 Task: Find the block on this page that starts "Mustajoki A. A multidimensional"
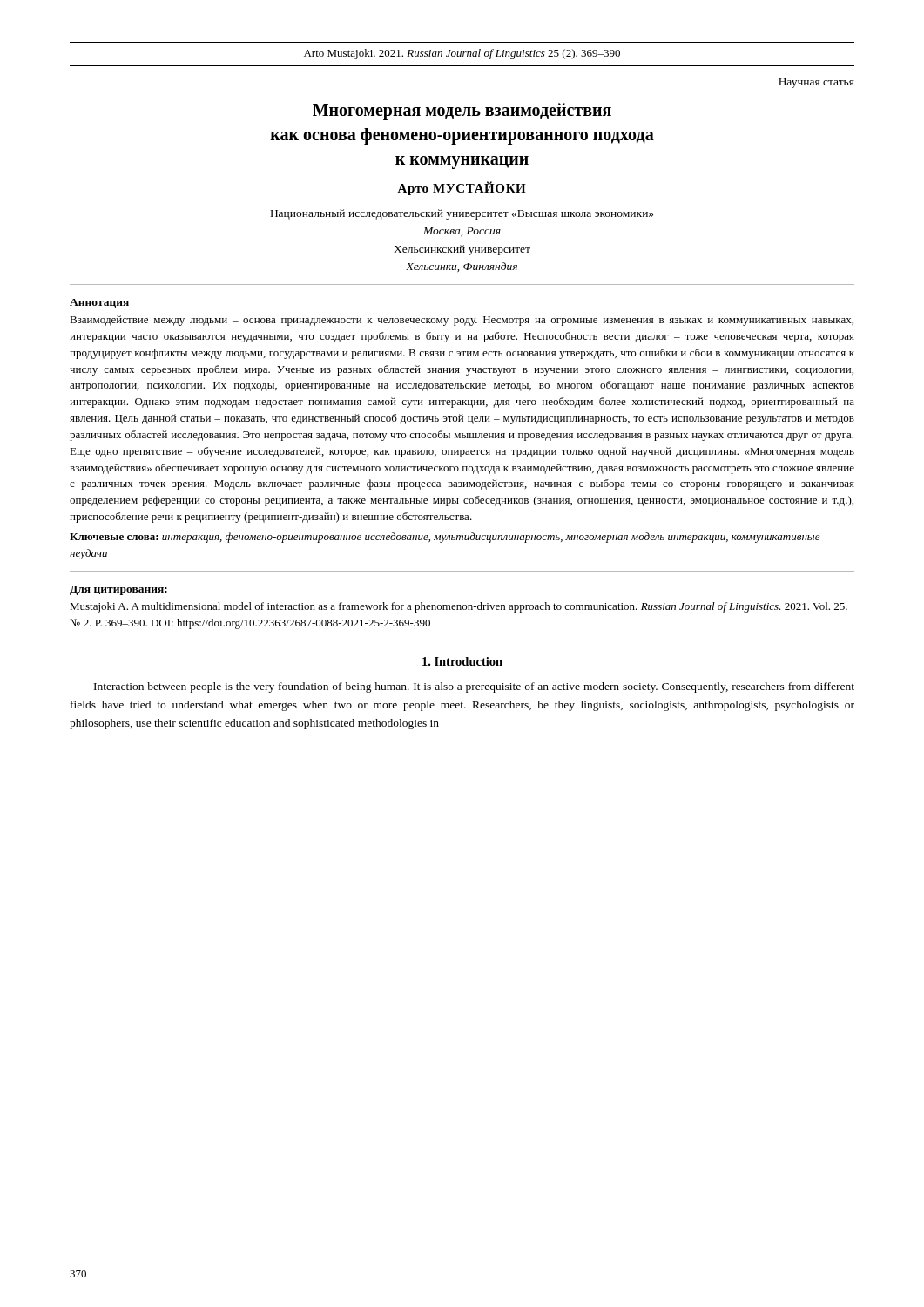click(459, 614)
